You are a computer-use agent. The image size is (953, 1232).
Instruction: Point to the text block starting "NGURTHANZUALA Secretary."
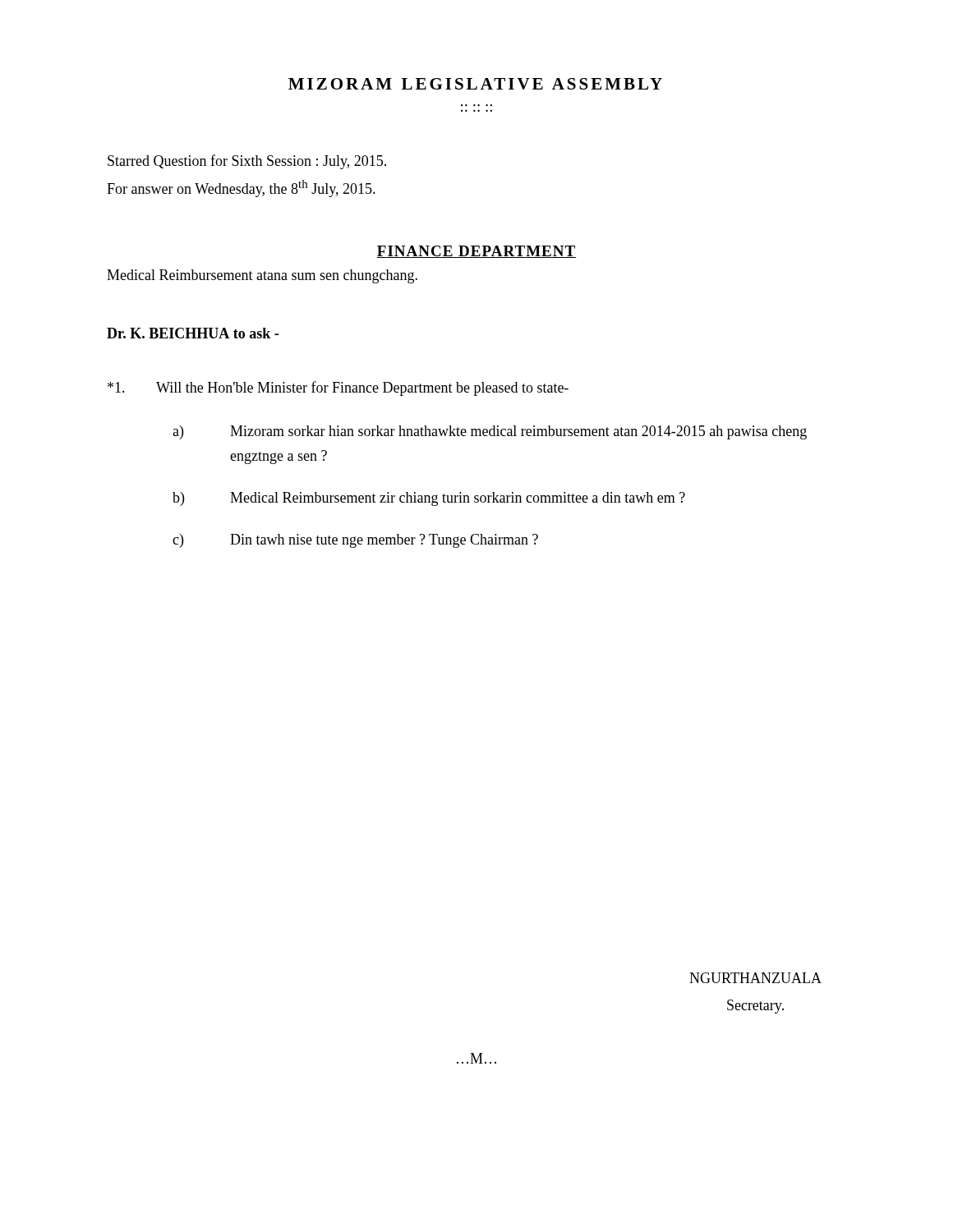click(755, 992)
